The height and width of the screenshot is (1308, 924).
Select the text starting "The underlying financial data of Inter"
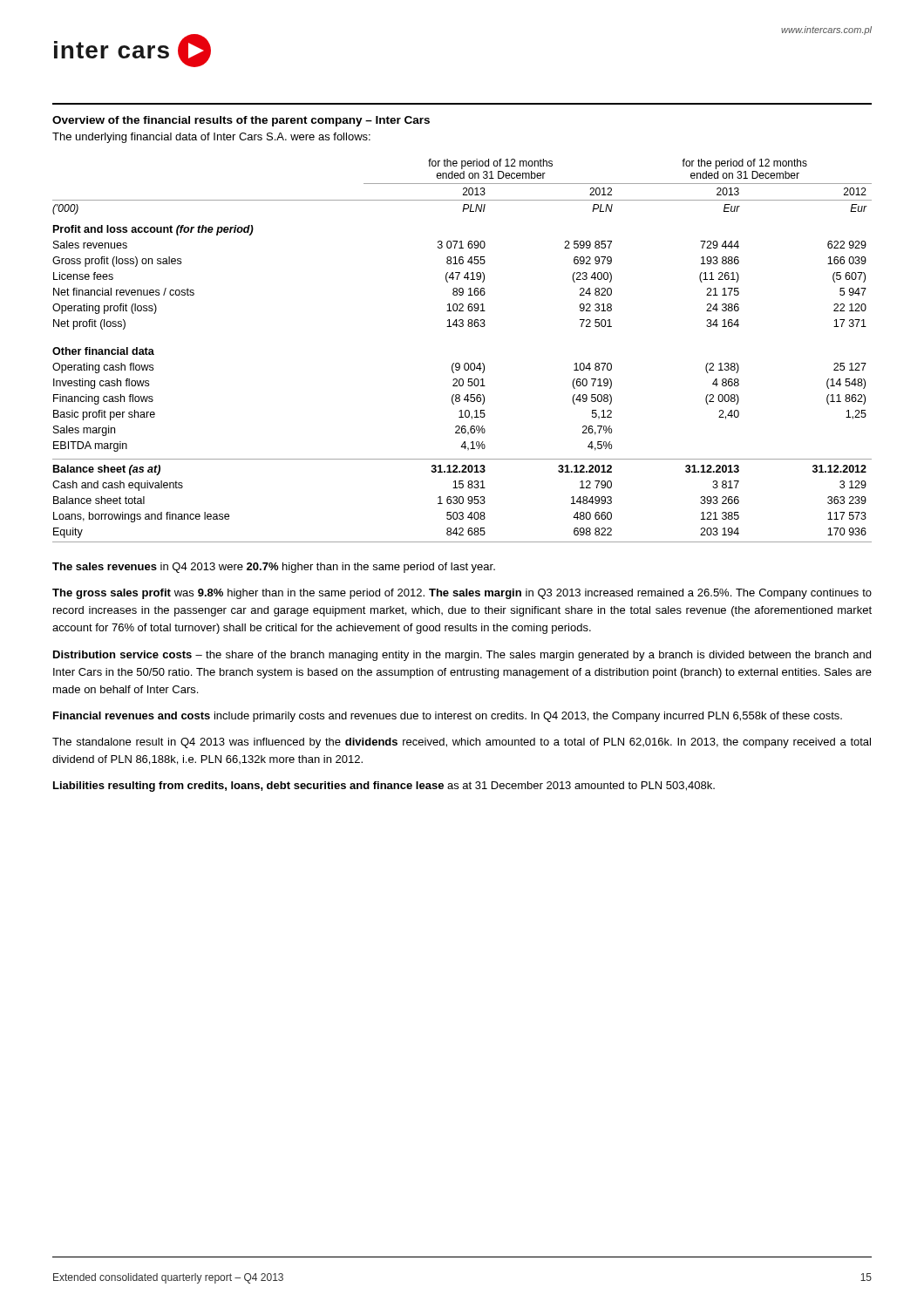tap(212, 136)
